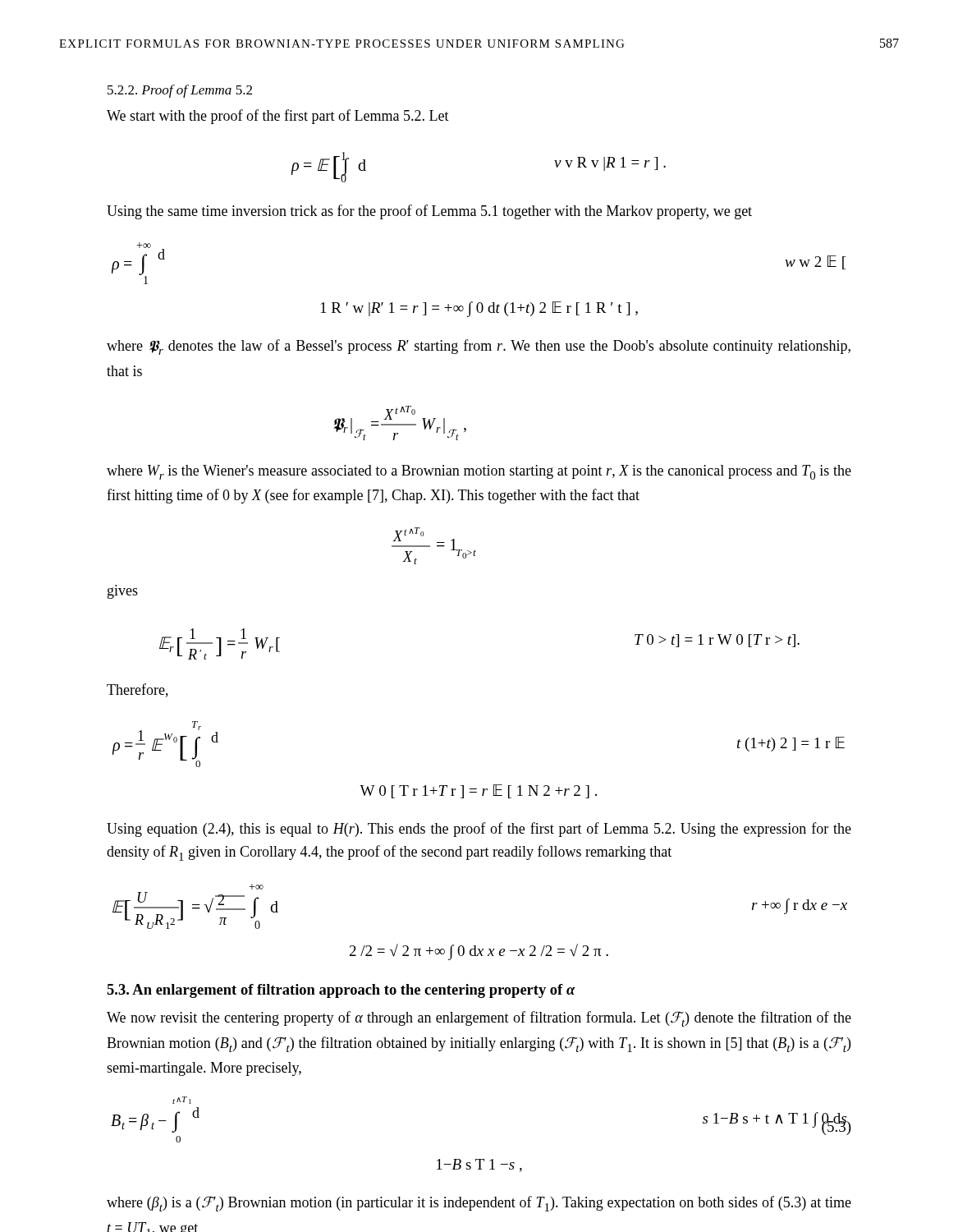958x1232 pixels.
Task: Find the formula on this page that starts "ρ = +∞"
Action: coord(143,263)
